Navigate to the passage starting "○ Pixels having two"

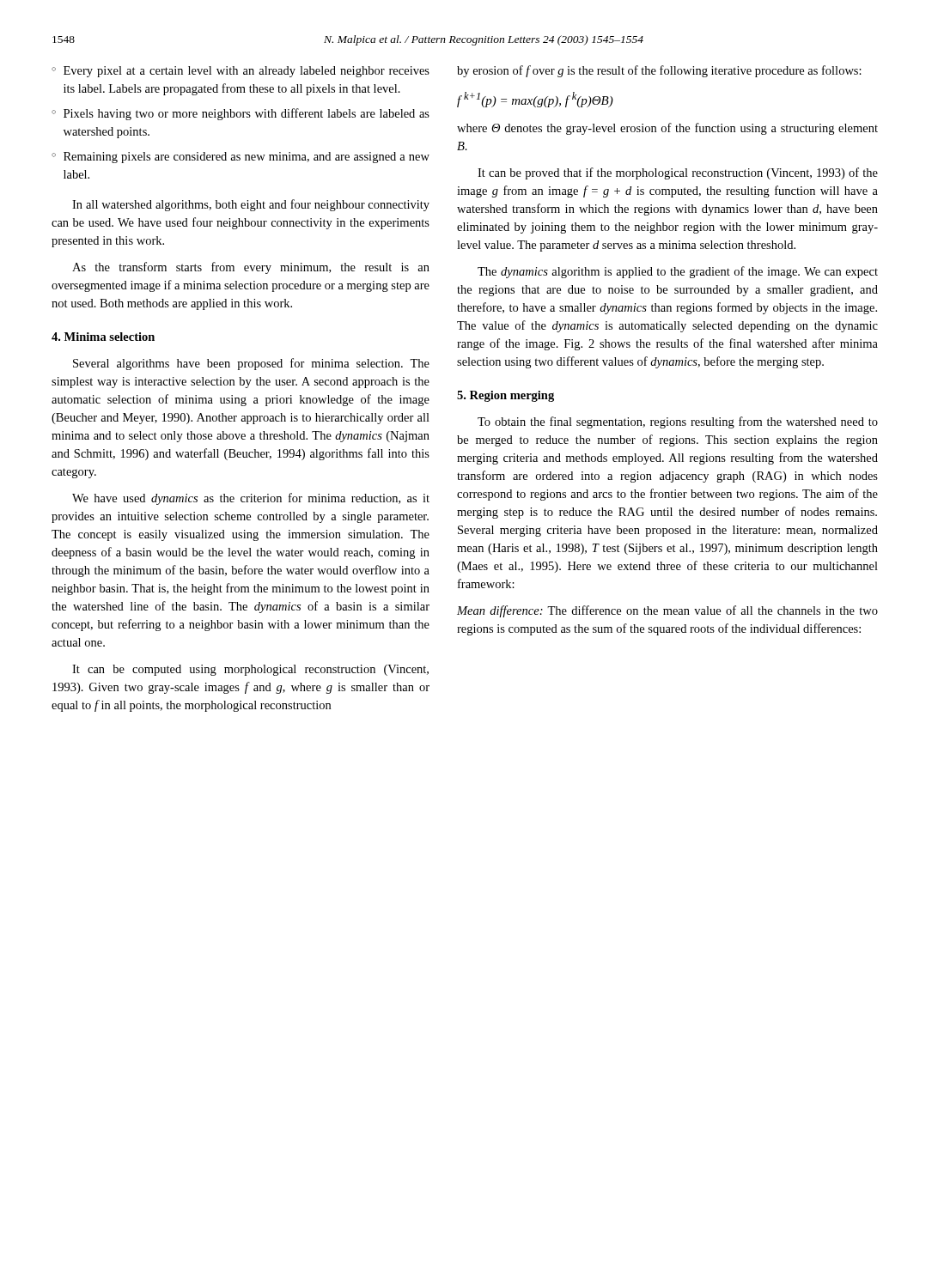[241, 123]
